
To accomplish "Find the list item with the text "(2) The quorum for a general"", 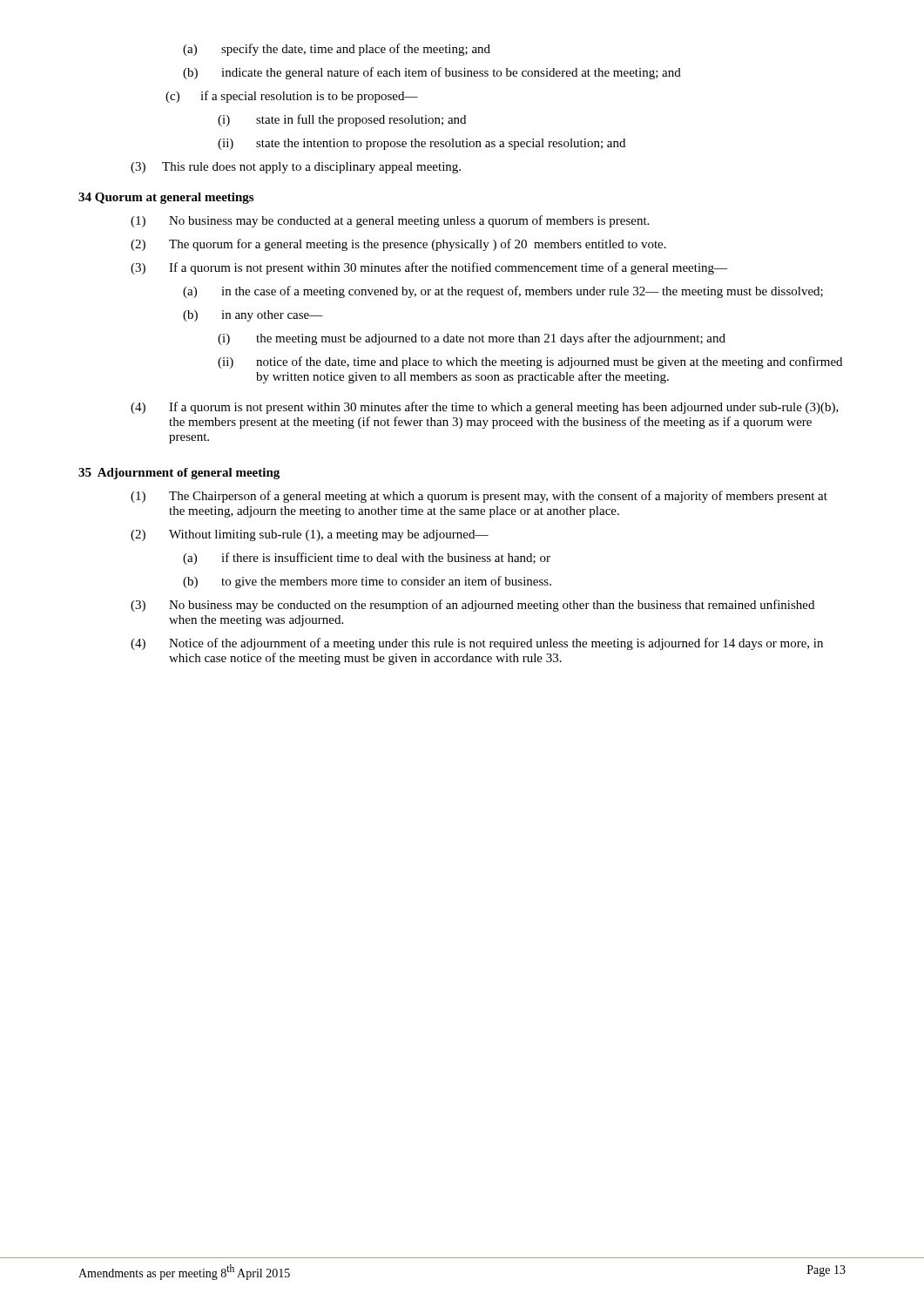I will 488,244.
